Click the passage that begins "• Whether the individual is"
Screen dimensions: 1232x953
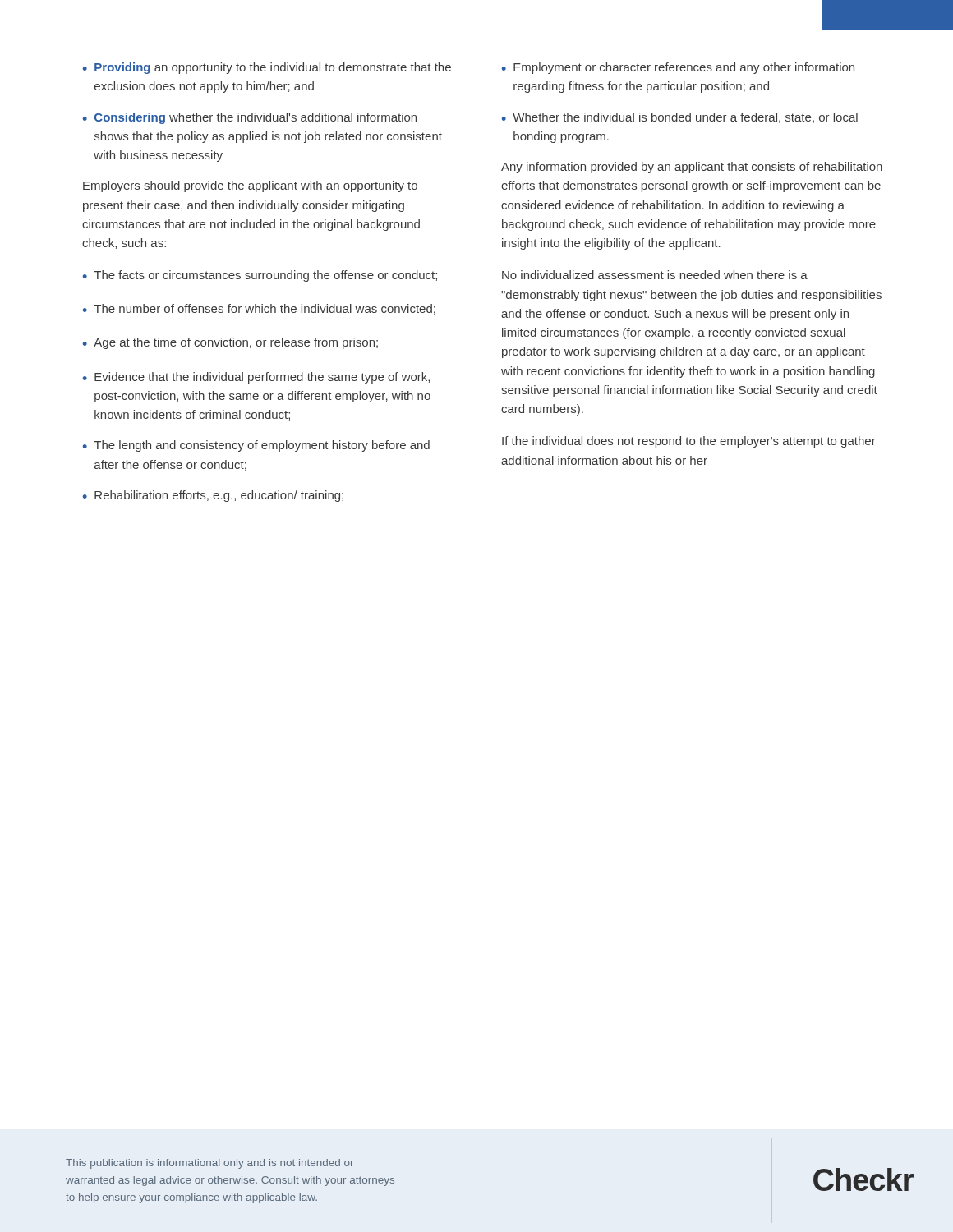694,126
